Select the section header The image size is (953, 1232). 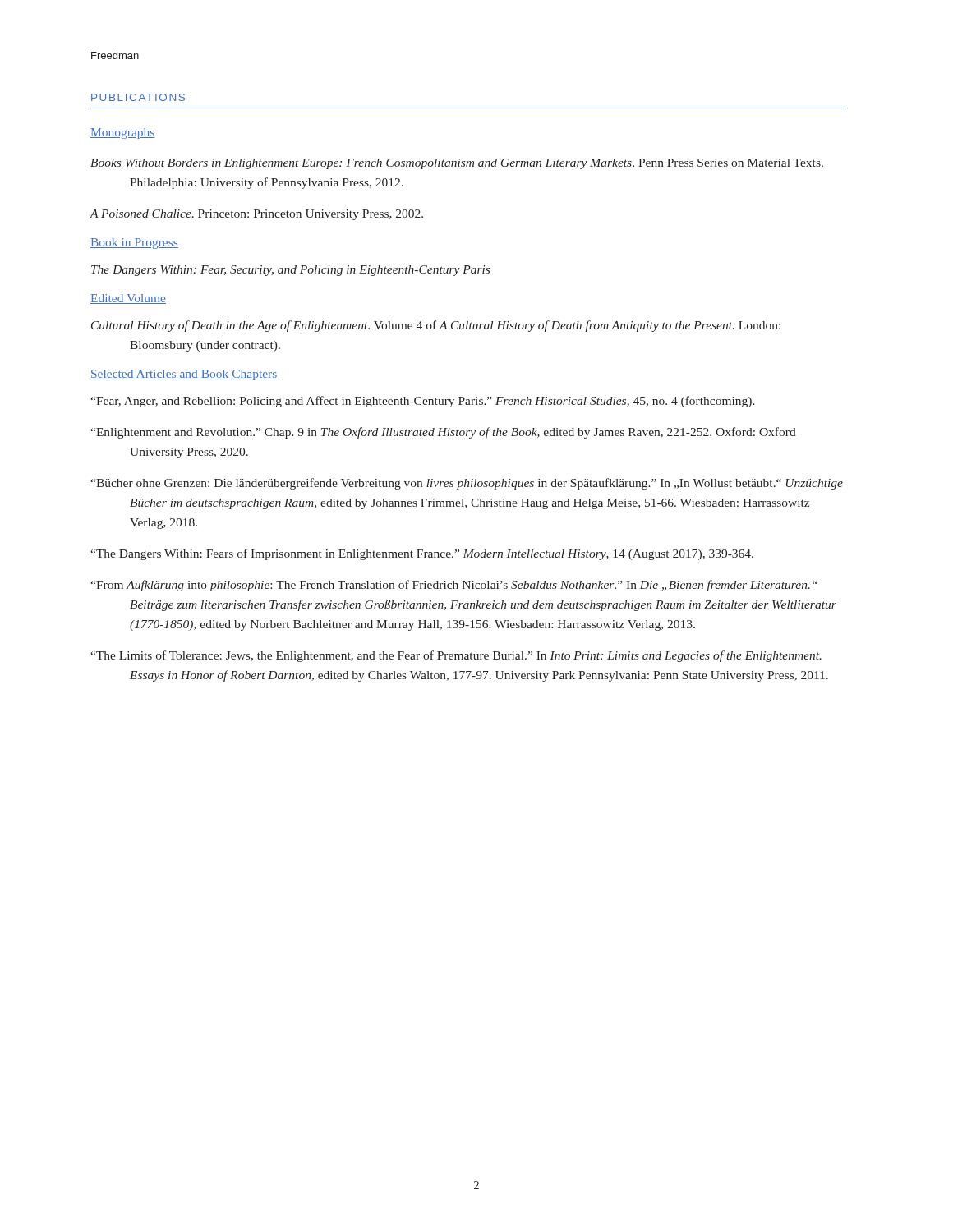click(468, 100)
